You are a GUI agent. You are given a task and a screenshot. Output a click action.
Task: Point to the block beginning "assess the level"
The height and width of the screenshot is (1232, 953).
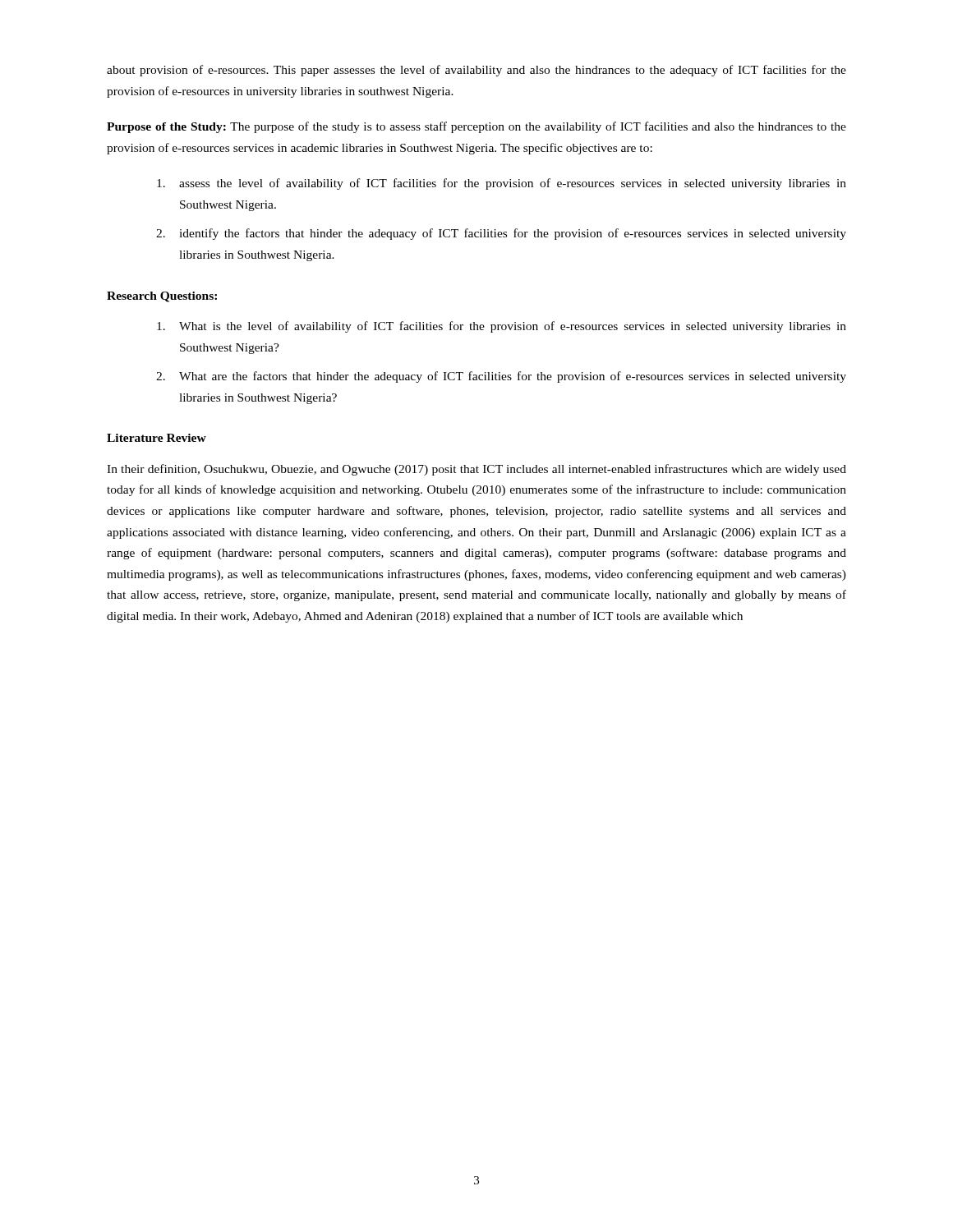[x=501, y=194]
